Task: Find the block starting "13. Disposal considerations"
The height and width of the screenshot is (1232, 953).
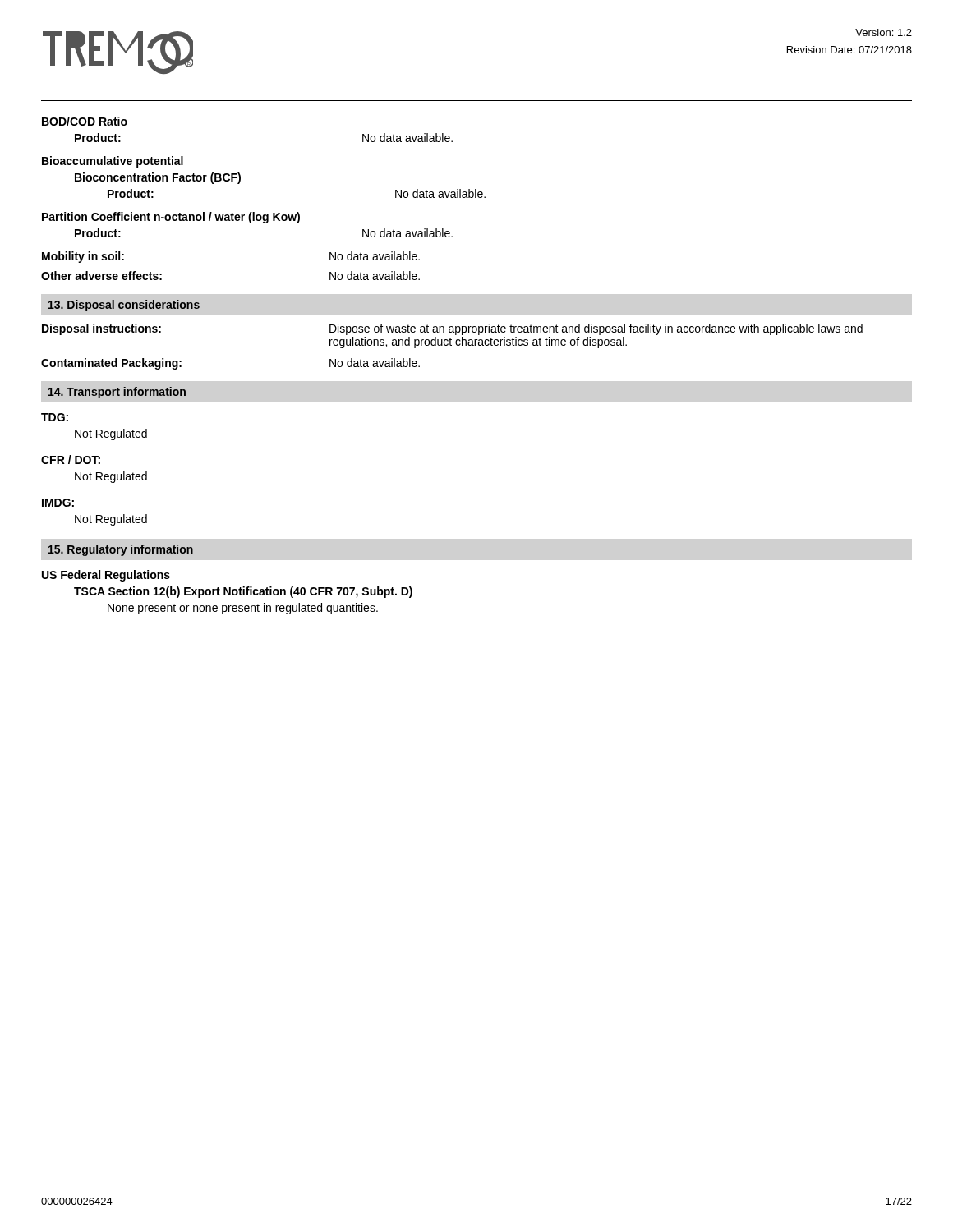Action: pos(124,305)
